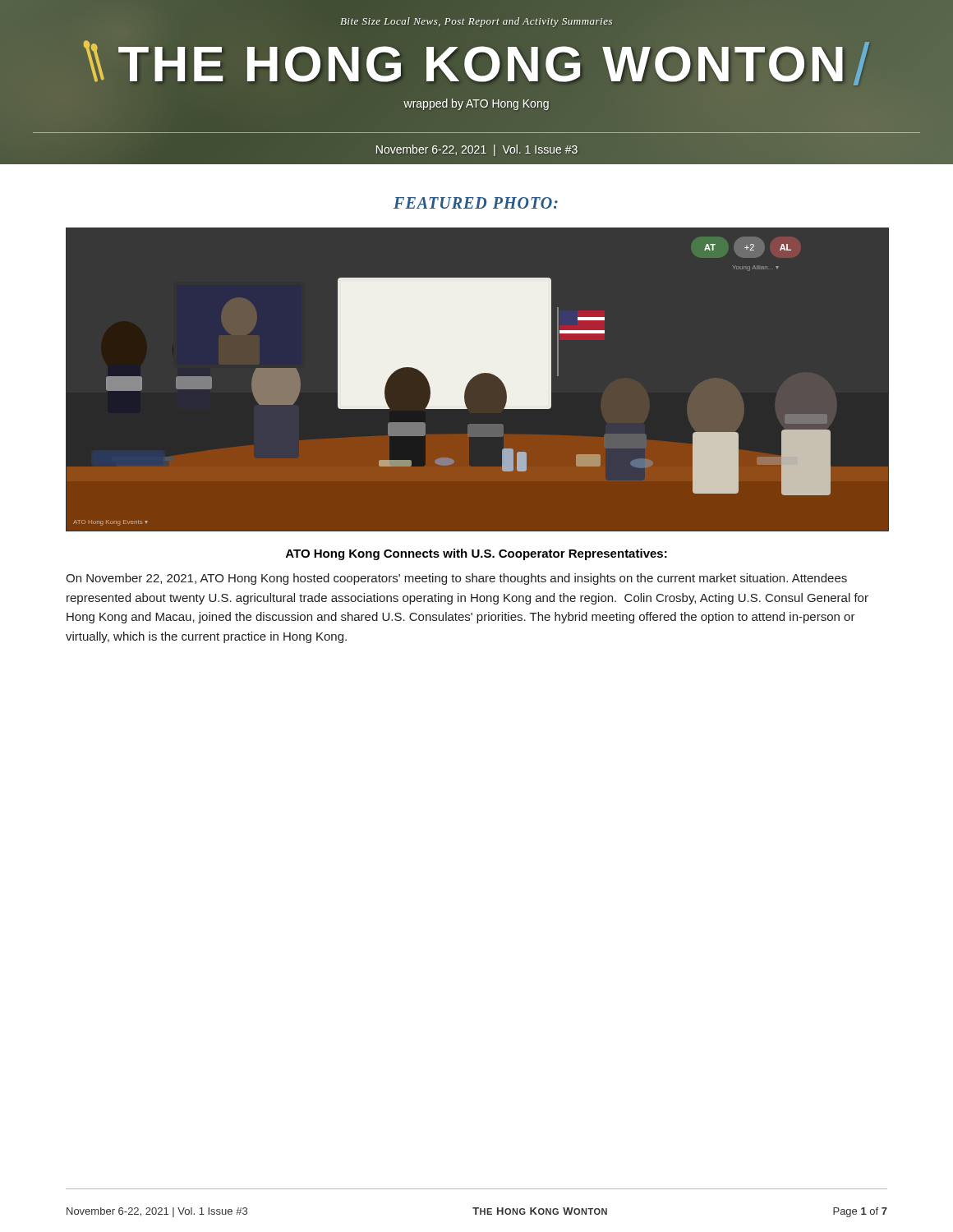Select the photo
The height and width of the screenshot is (1232, 953).
(477, 379)
